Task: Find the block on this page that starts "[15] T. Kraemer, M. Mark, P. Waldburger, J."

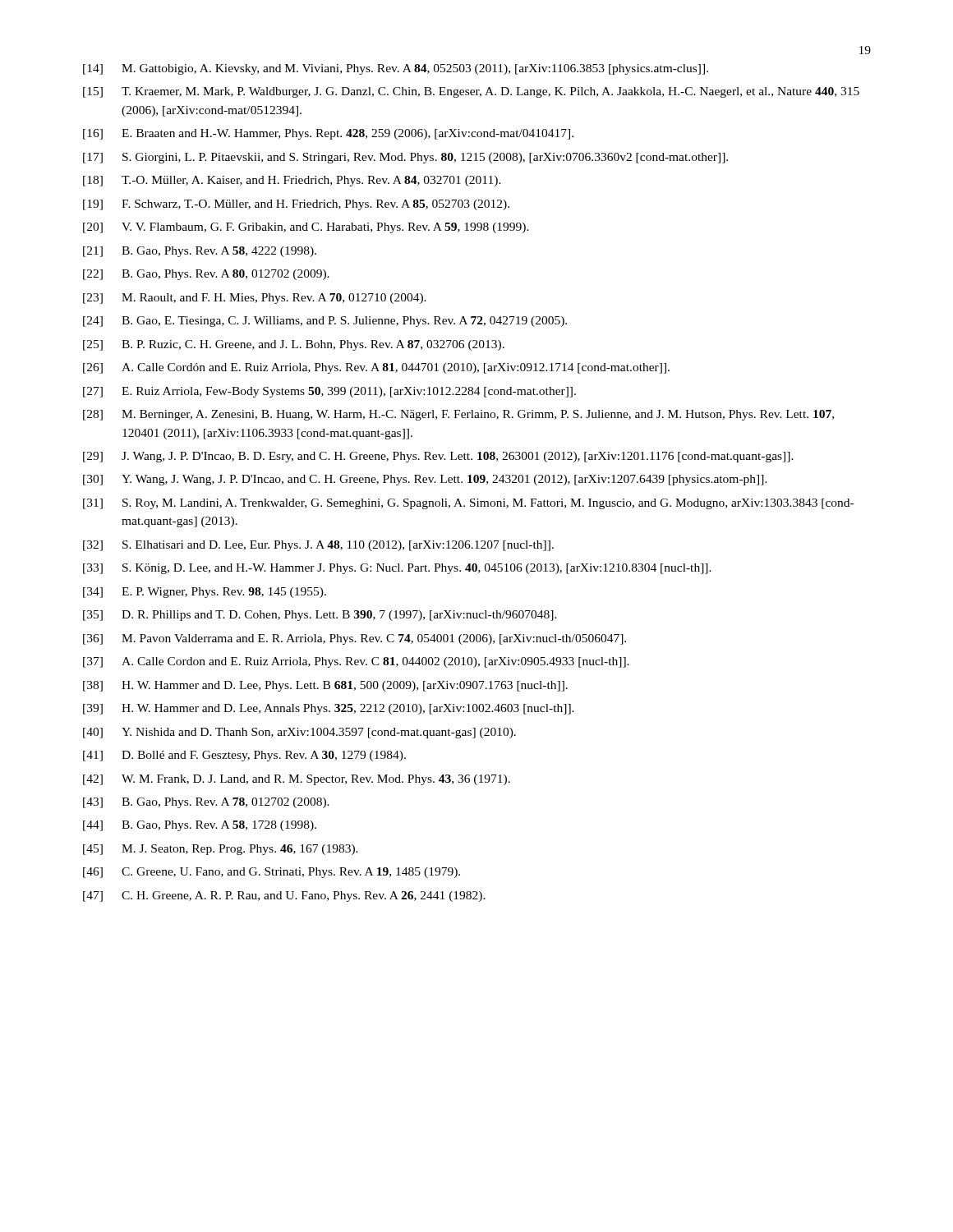Action: click(476, 101)
